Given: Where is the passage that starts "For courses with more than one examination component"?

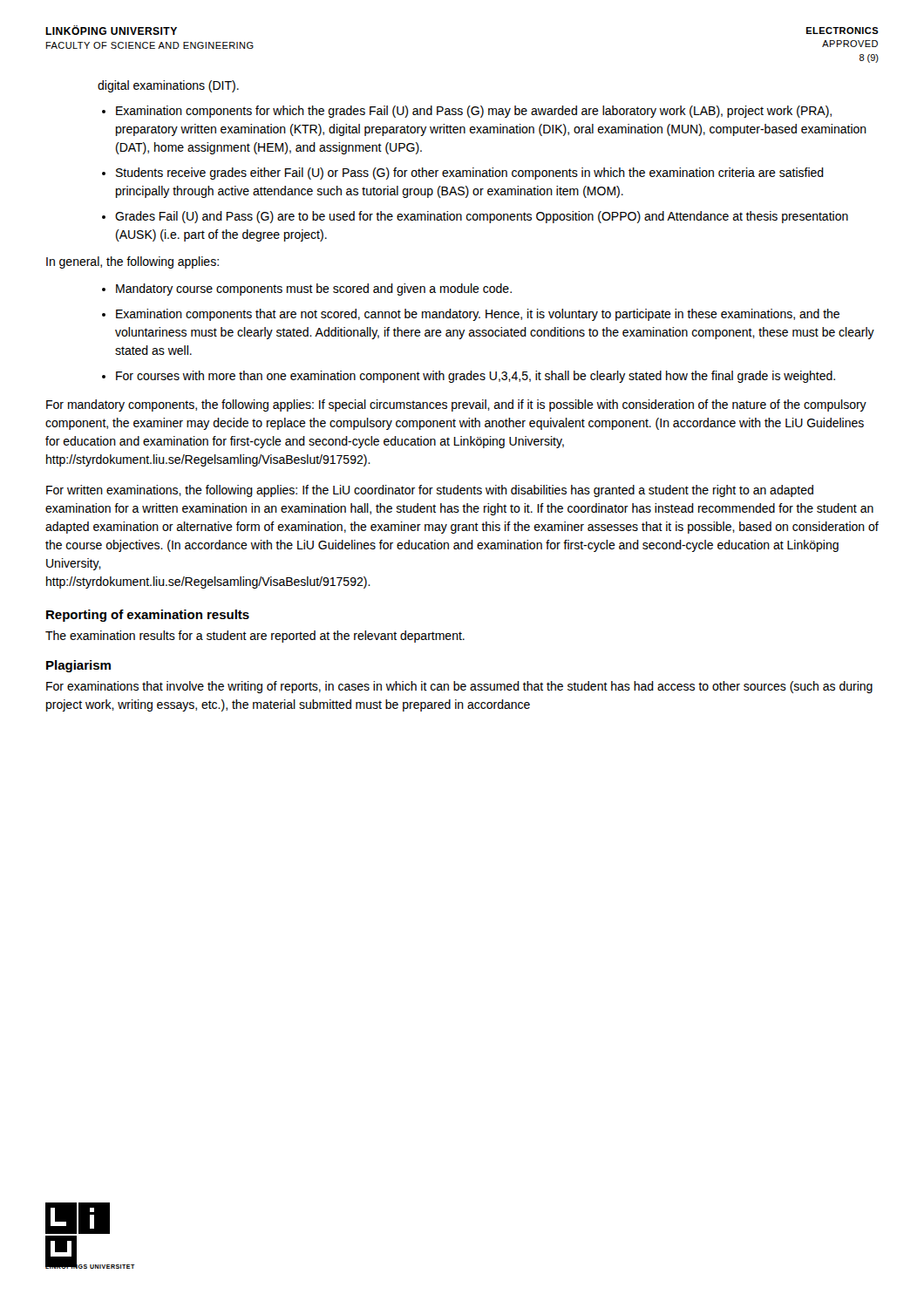Looking at the screenshot, I should [476, 376].
